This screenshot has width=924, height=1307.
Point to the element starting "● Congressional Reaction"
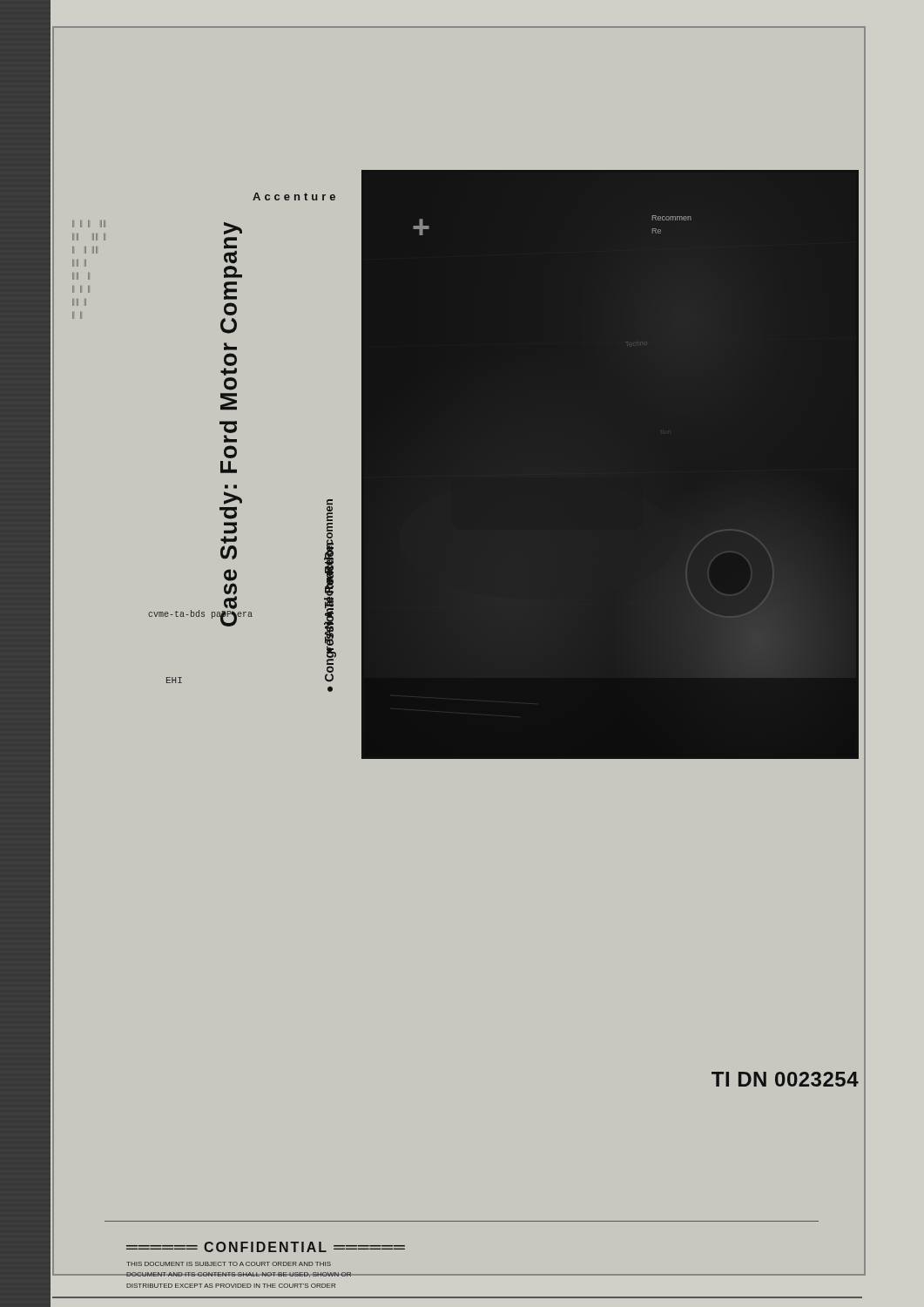tap(329, 617)
